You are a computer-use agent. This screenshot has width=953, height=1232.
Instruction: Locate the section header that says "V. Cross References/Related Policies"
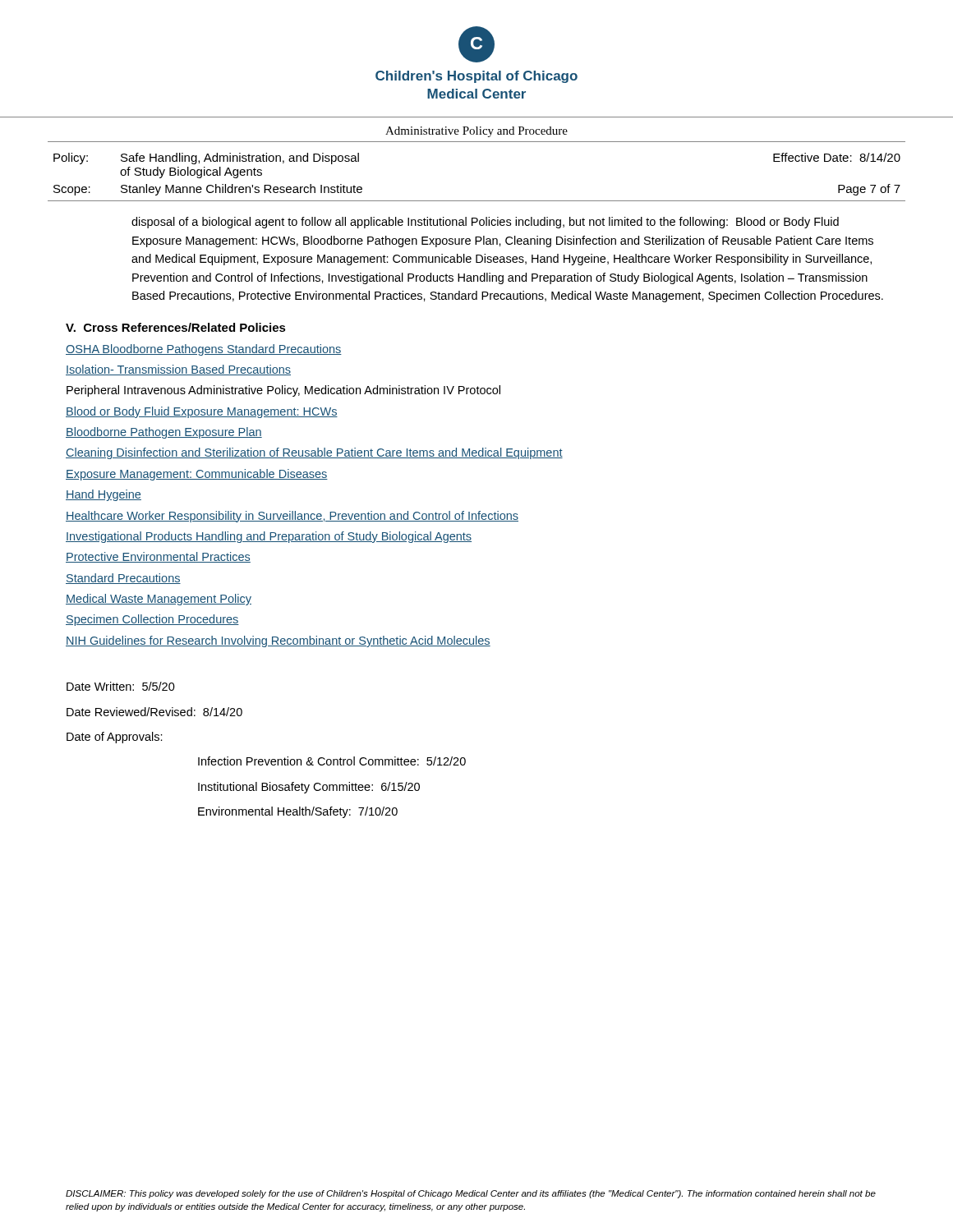(176, 327)
